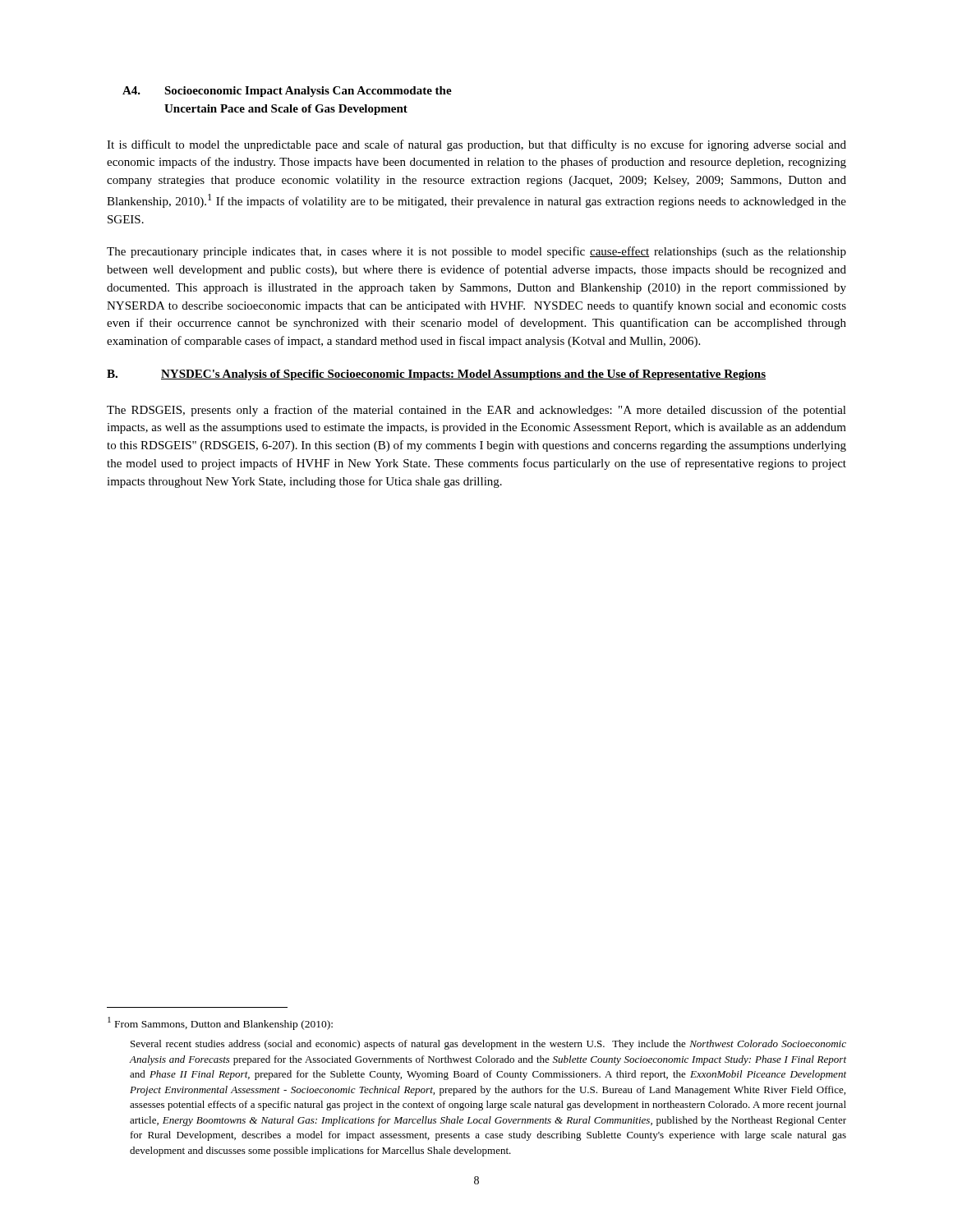Click the section header that begins "A4. Socioeconomic Impact Analysis Can Accommodate theUncertain"
Viewport: 953px width, 1232px height.
(279, 100)
